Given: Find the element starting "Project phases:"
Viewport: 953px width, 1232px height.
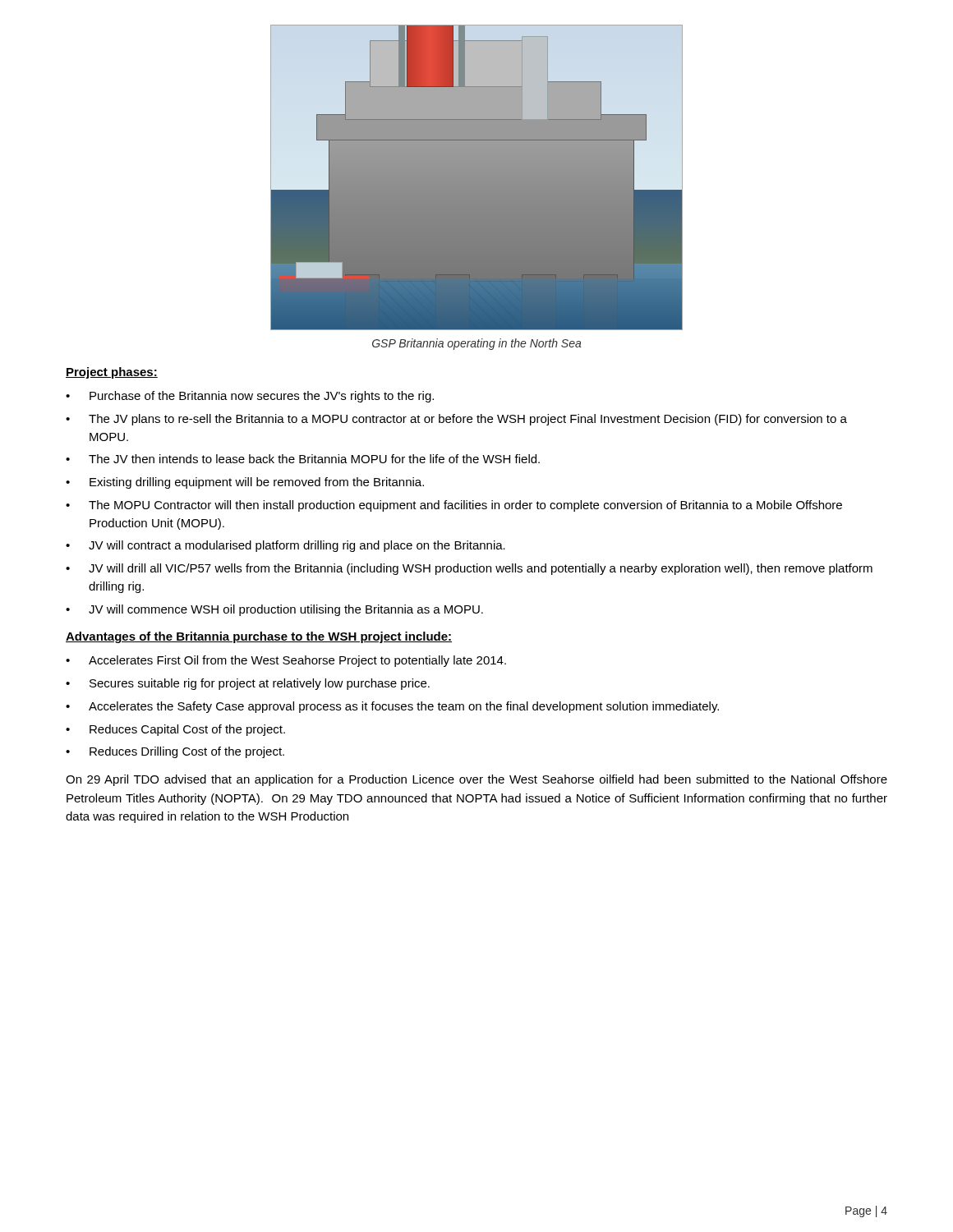Looking at the screenshot, I should pos(112,372).
